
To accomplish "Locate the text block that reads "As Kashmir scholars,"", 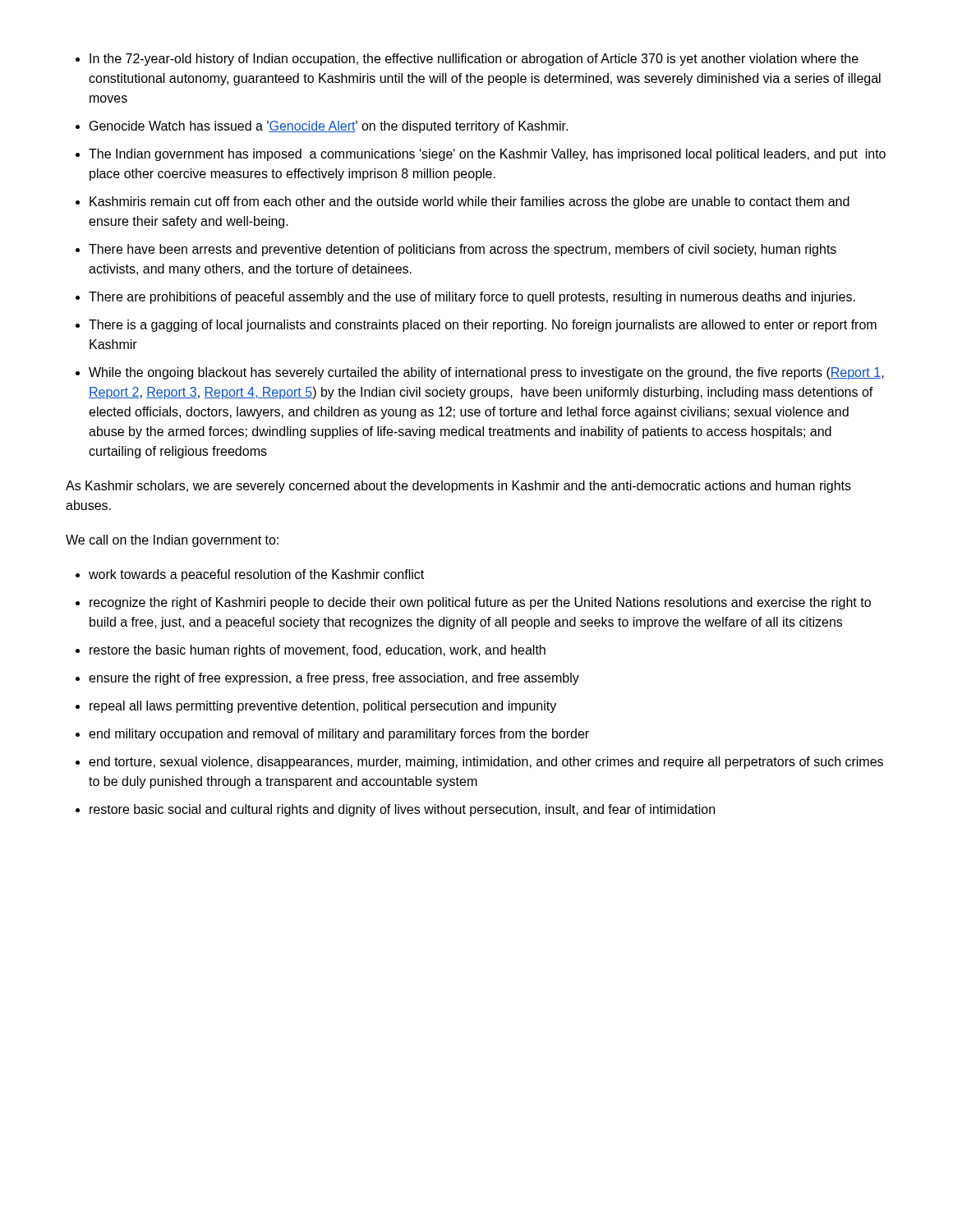I will coord(458,496).
